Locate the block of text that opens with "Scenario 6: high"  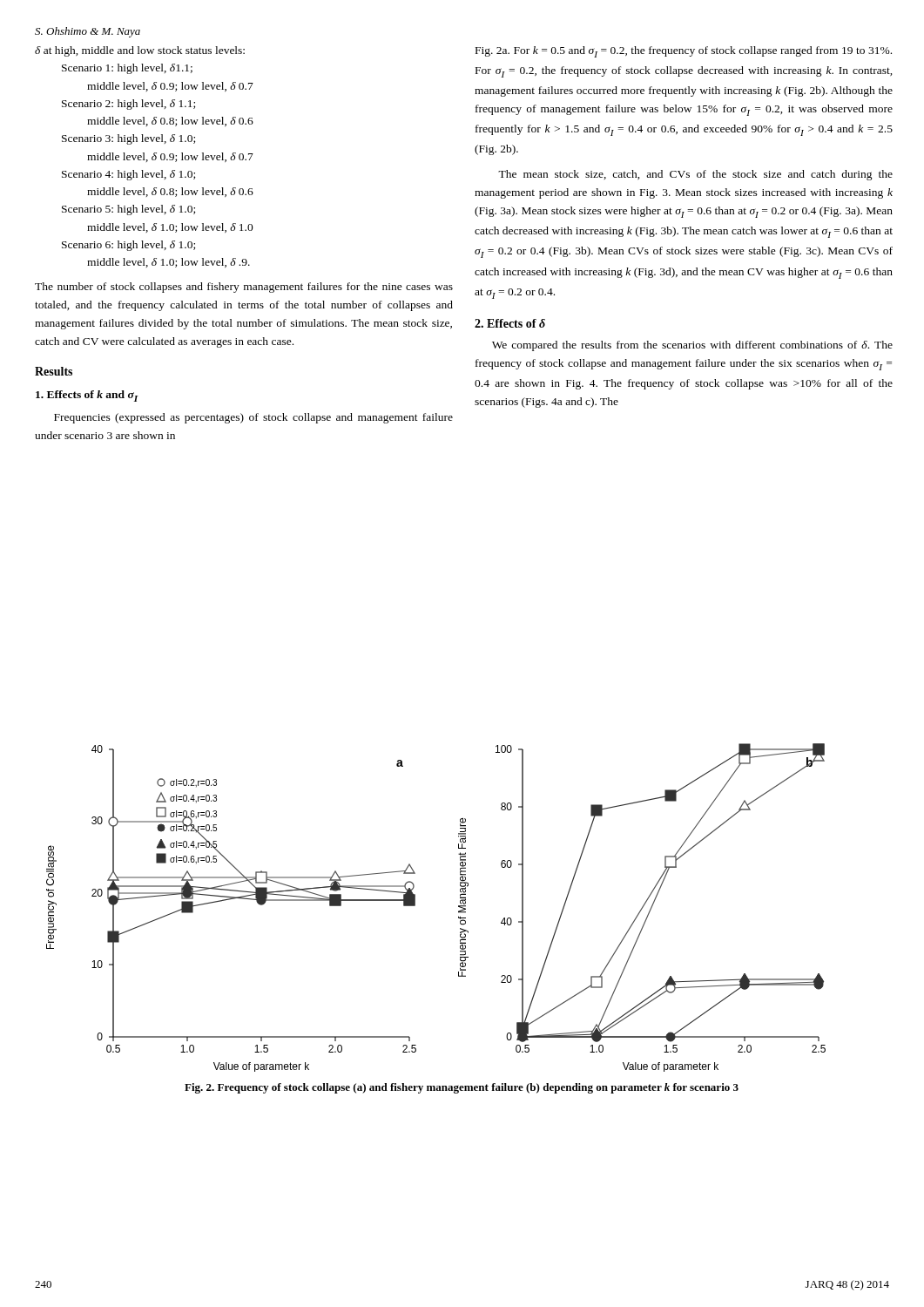129,244
